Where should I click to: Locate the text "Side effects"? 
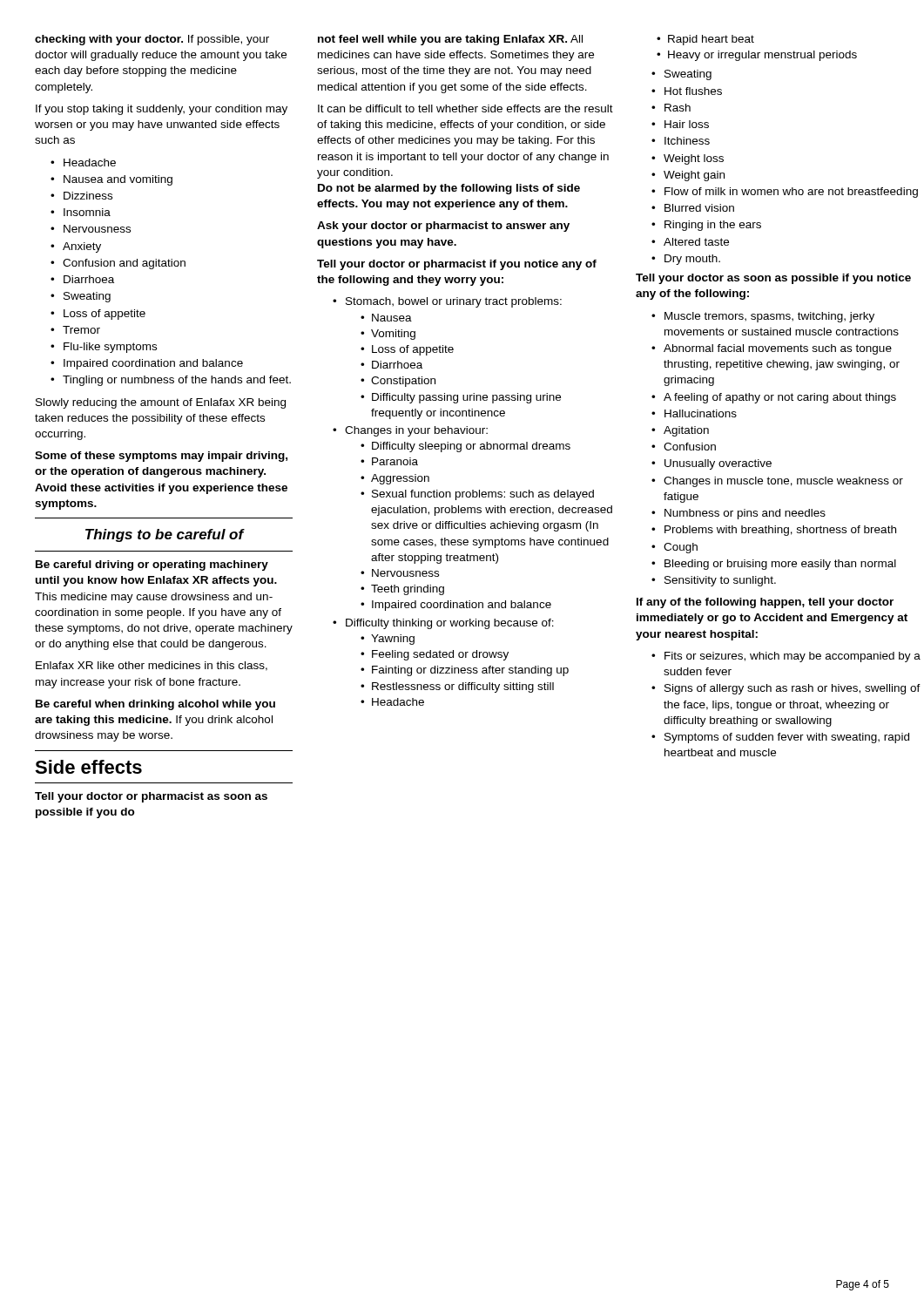(88, 767)
